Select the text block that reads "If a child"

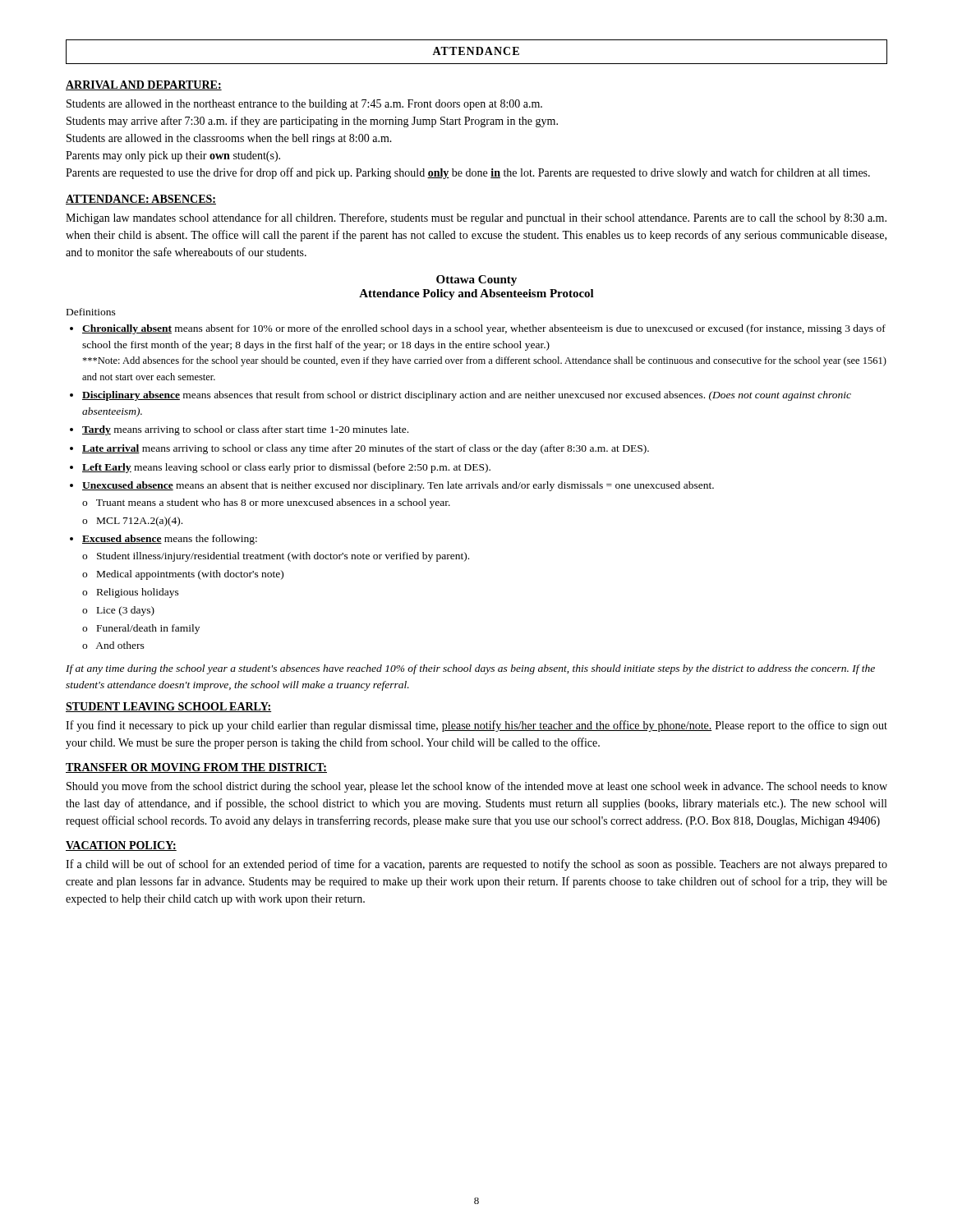tap(476, 882)
